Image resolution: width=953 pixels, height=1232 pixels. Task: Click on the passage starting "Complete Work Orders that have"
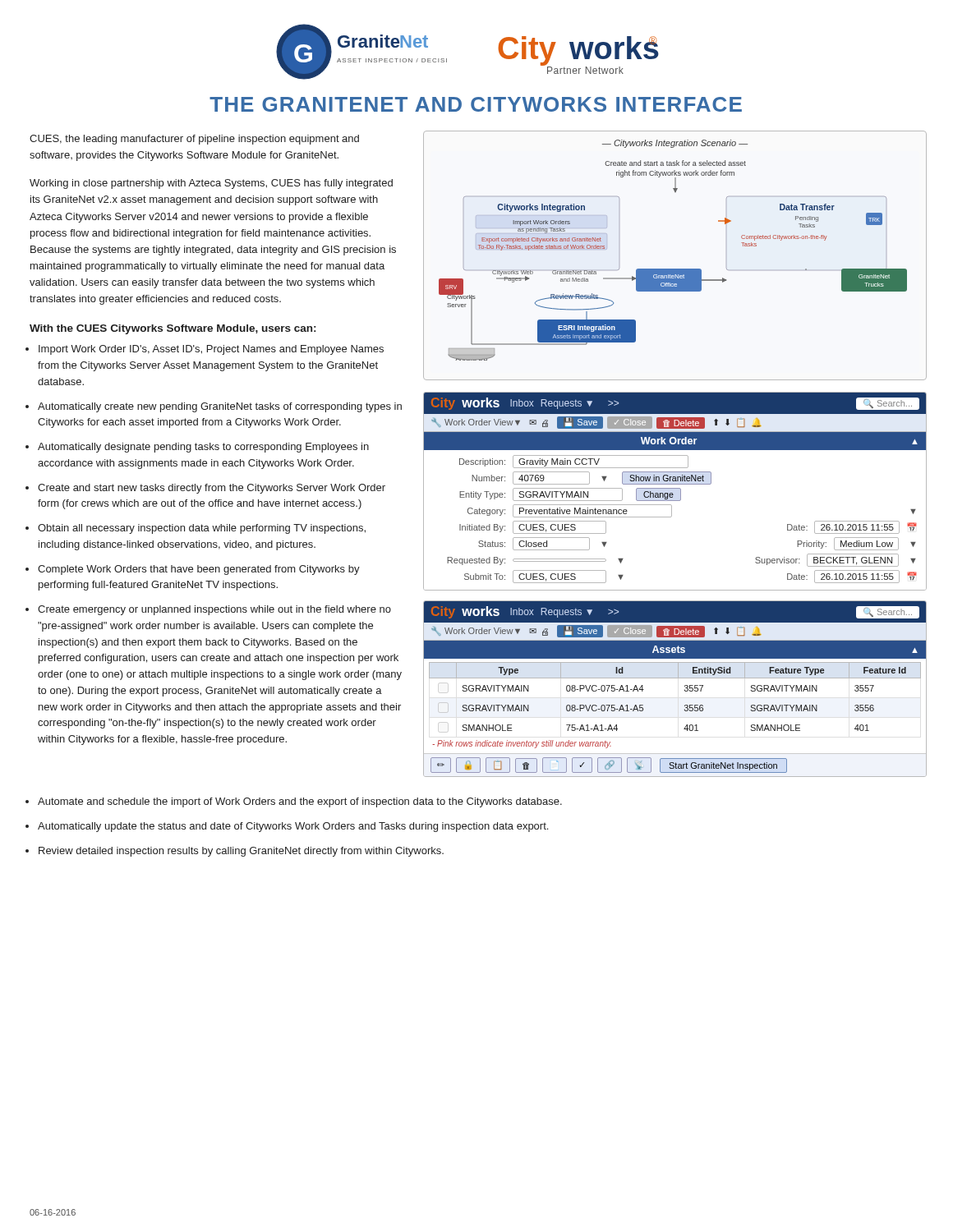pos(221,577)
